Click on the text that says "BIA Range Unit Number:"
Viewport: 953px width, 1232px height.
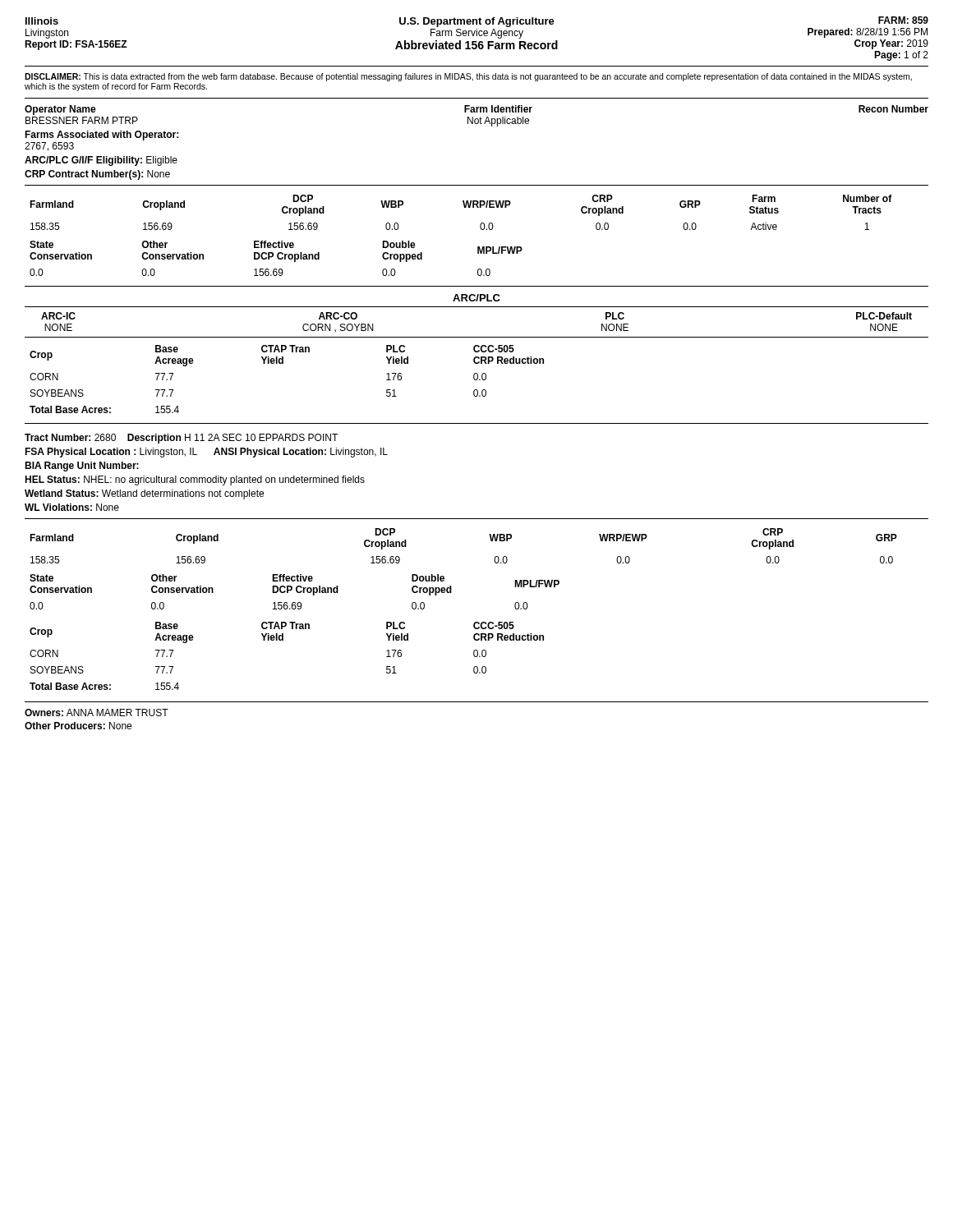82,466
